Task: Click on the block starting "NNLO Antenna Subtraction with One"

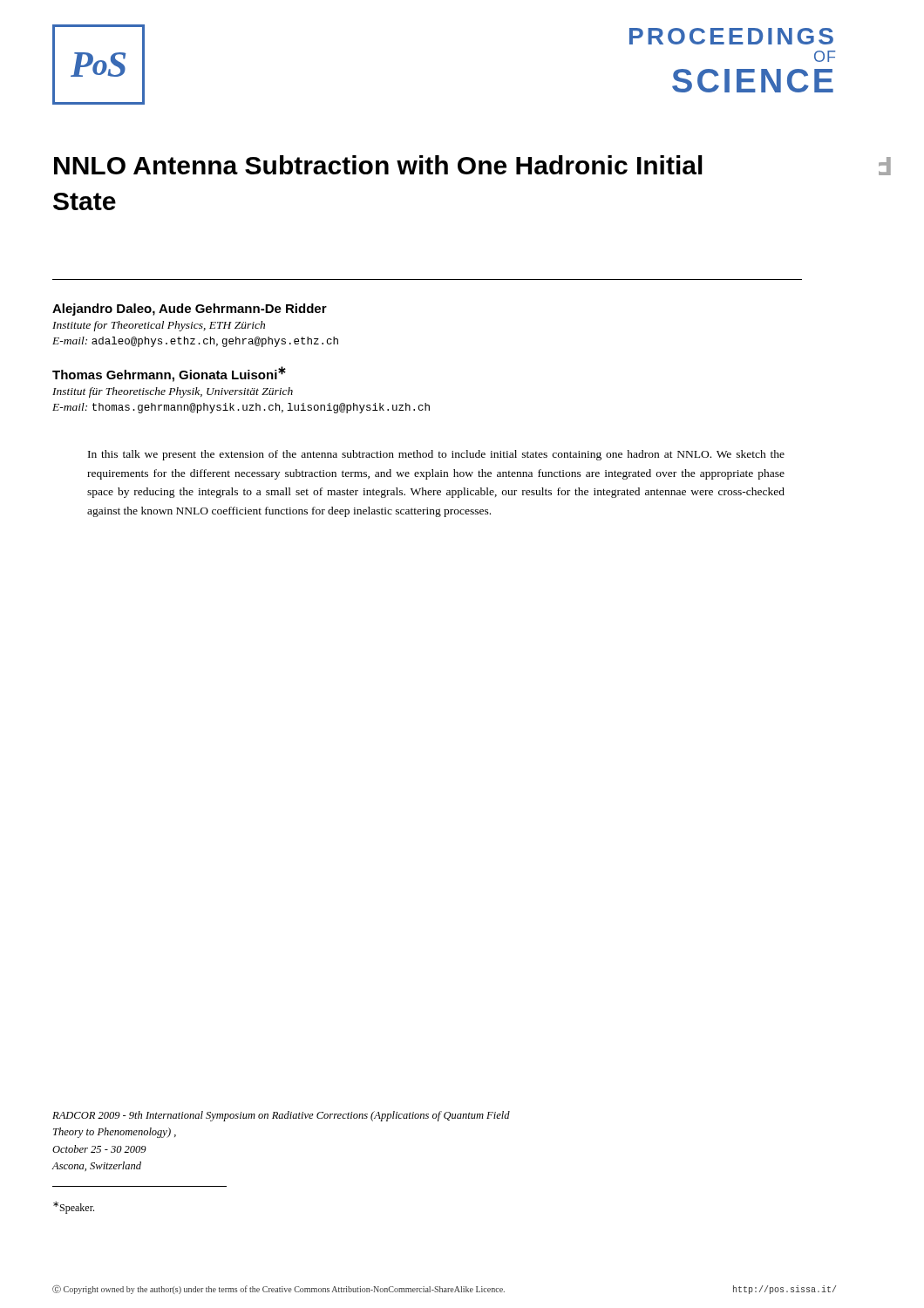Action: tap(427, 184)
